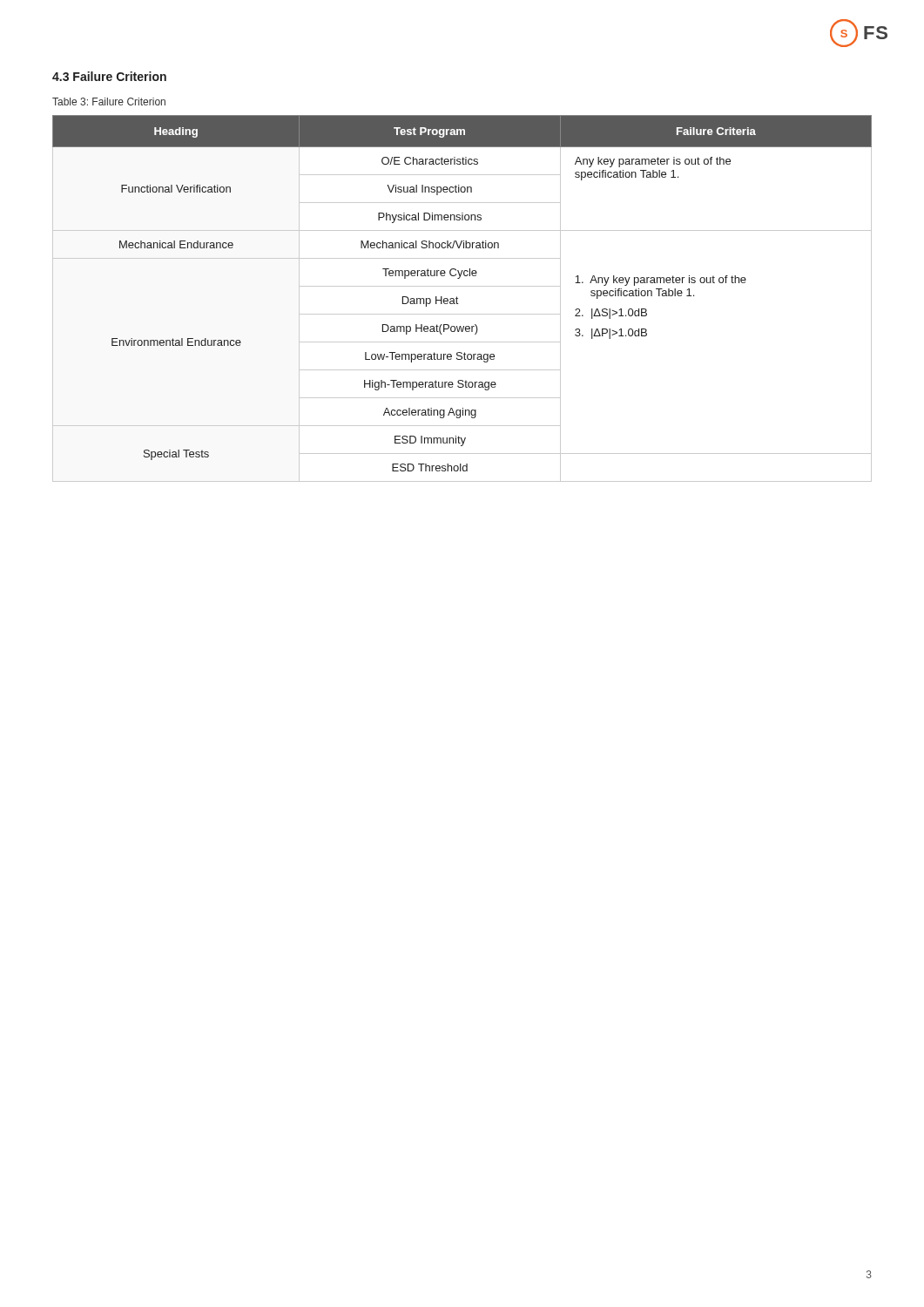Find the table that mentions "Any key parameter"
The image size is (924, 1307).
tap(462, 298)
